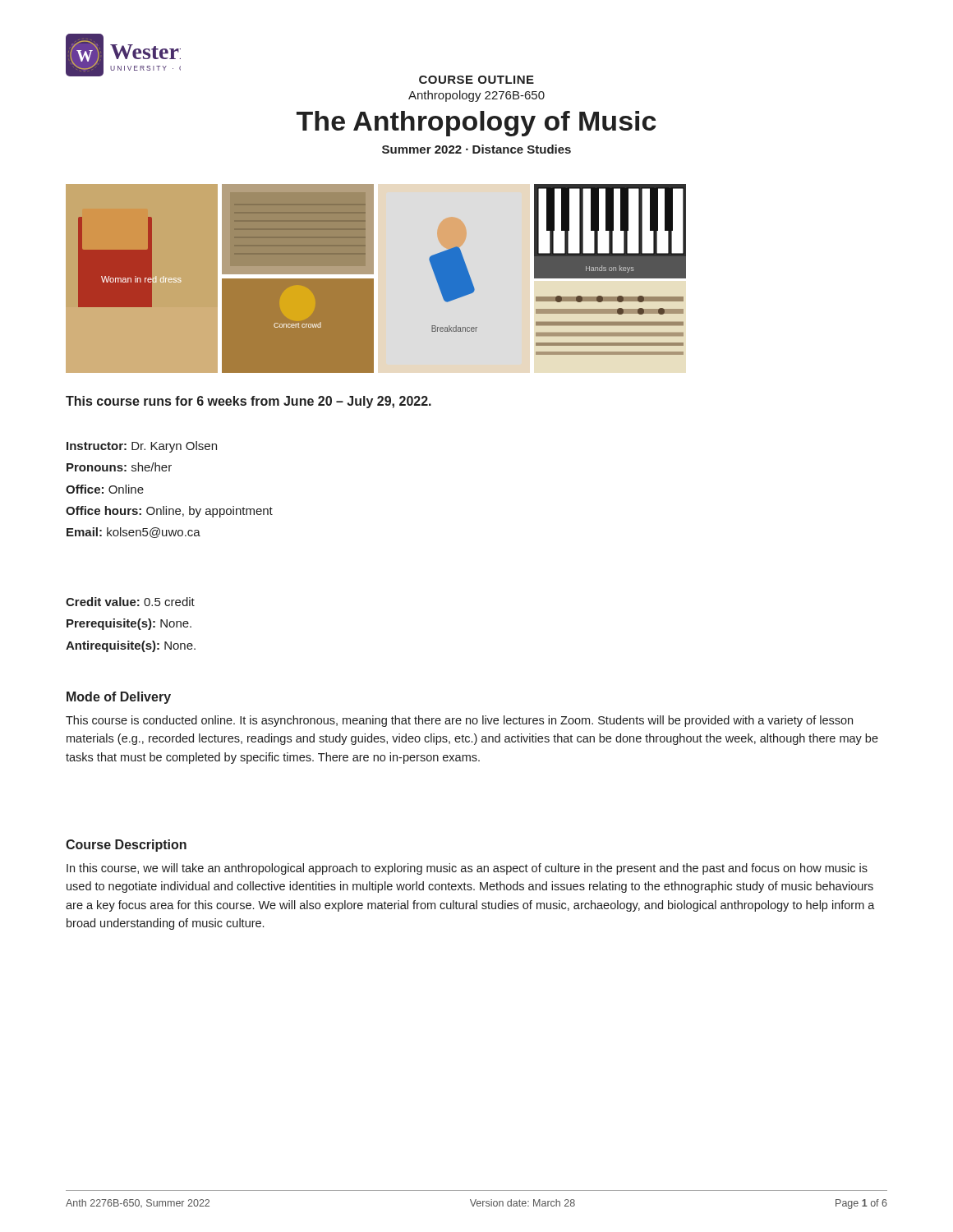Select the text block with the text "This course runs for 6 weeks"

pyautogui.click(x=249, y=401)
